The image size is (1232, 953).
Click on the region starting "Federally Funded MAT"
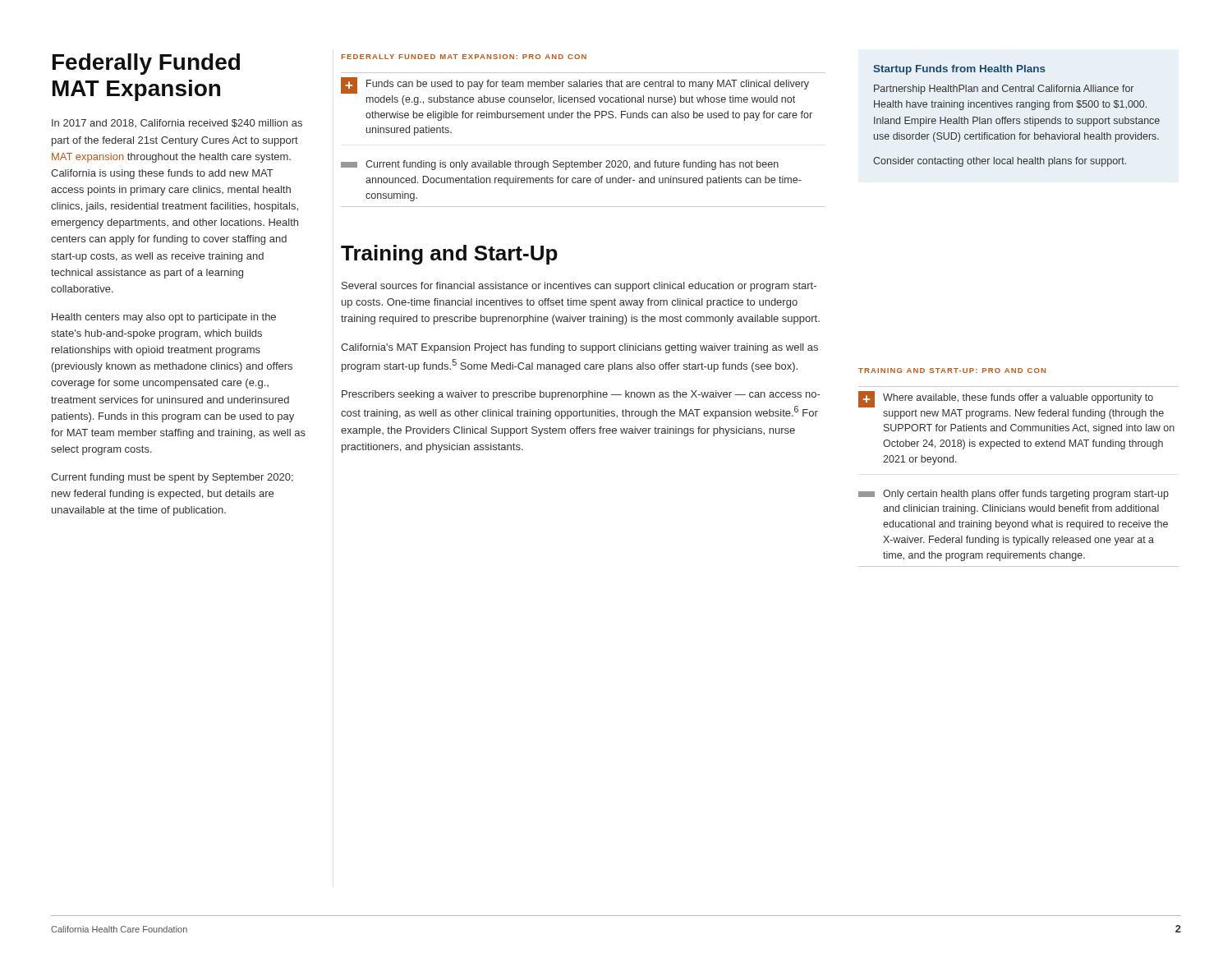pos(464,56)
